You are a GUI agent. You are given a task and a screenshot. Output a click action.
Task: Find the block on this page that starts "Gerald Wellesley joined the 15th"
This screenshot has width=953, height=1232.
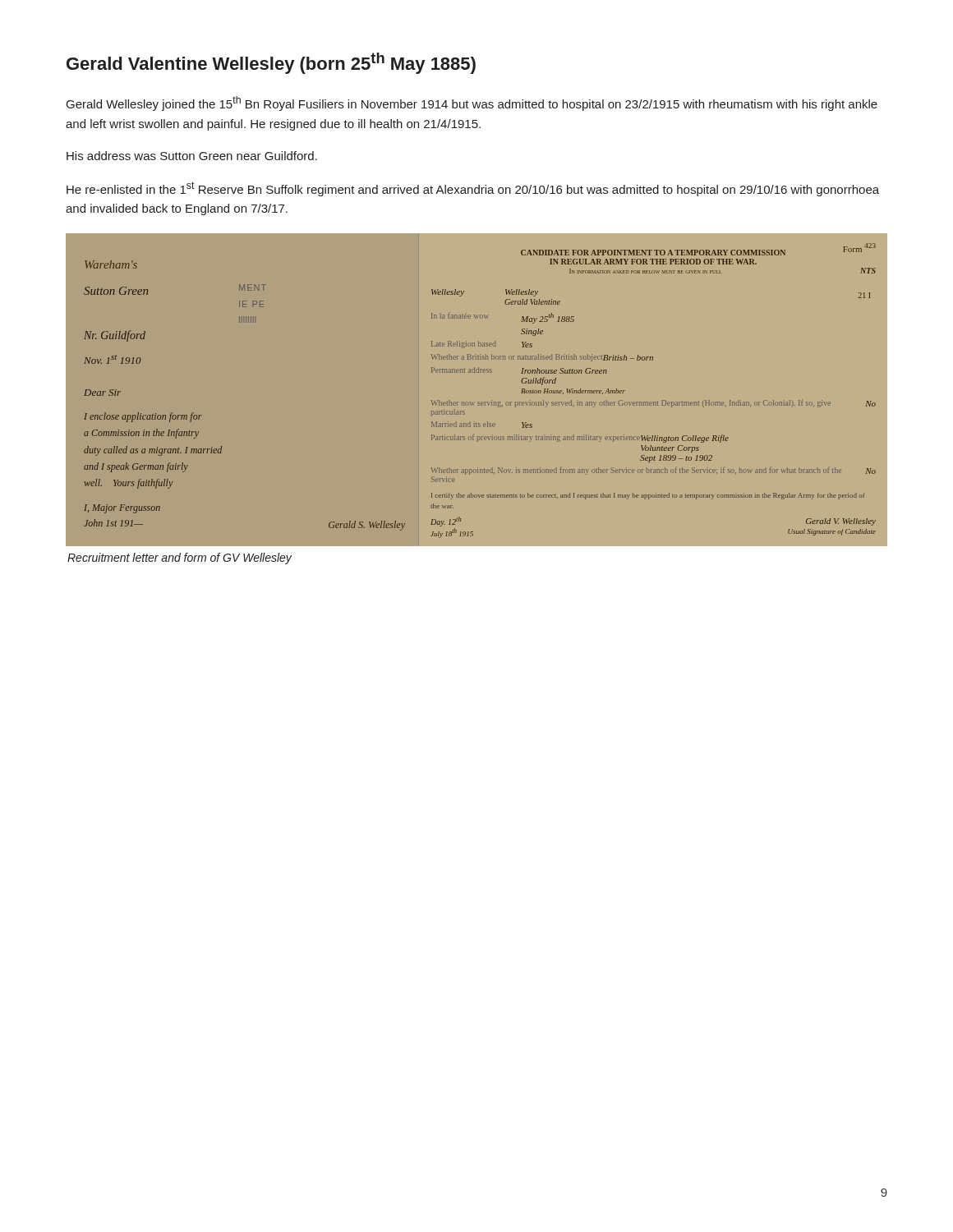[x=472, y=112]
